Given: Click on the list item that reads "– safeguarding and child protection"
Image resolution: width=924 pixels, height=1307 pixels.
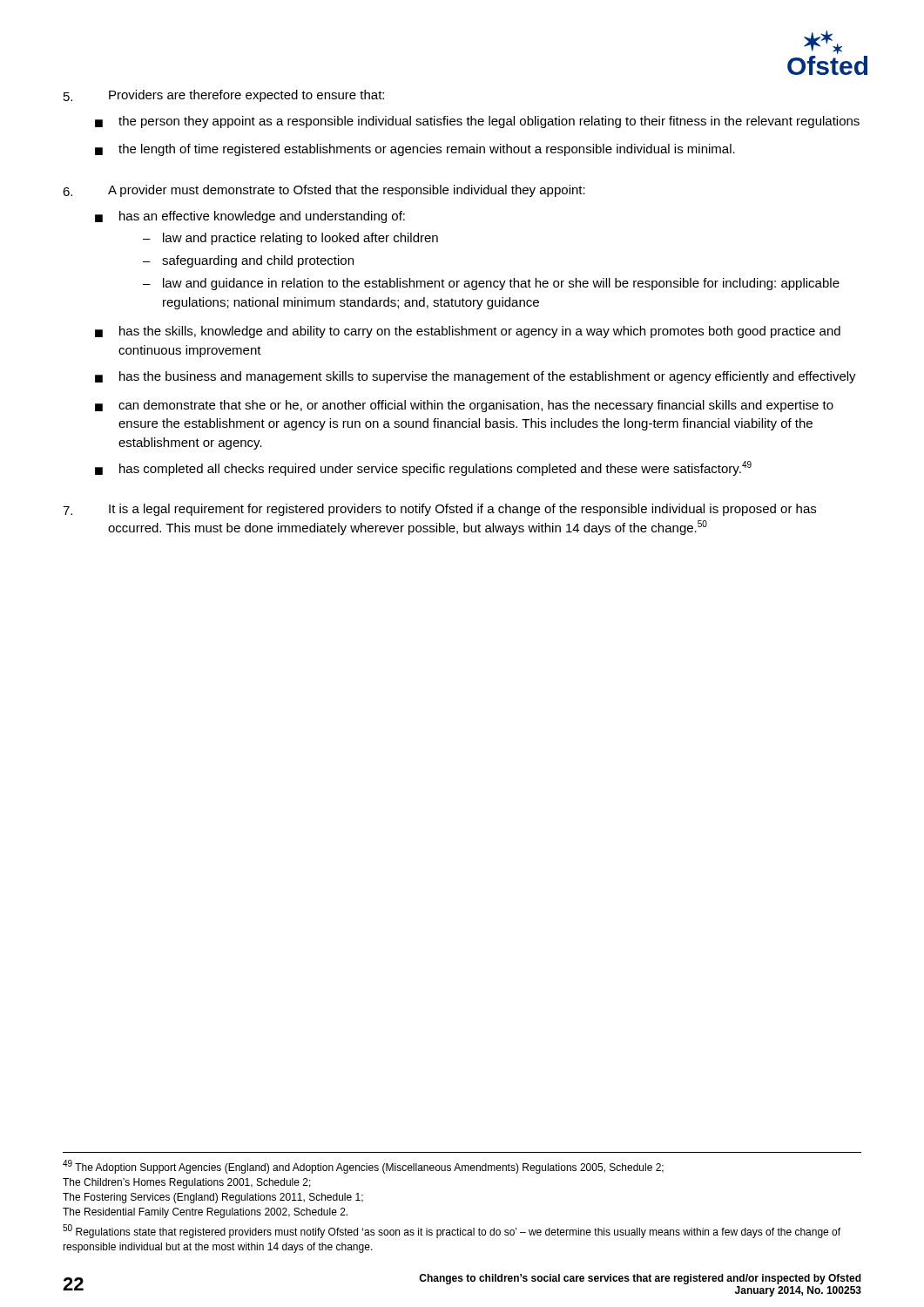Looking at the screenshot, I should point(248,261).
